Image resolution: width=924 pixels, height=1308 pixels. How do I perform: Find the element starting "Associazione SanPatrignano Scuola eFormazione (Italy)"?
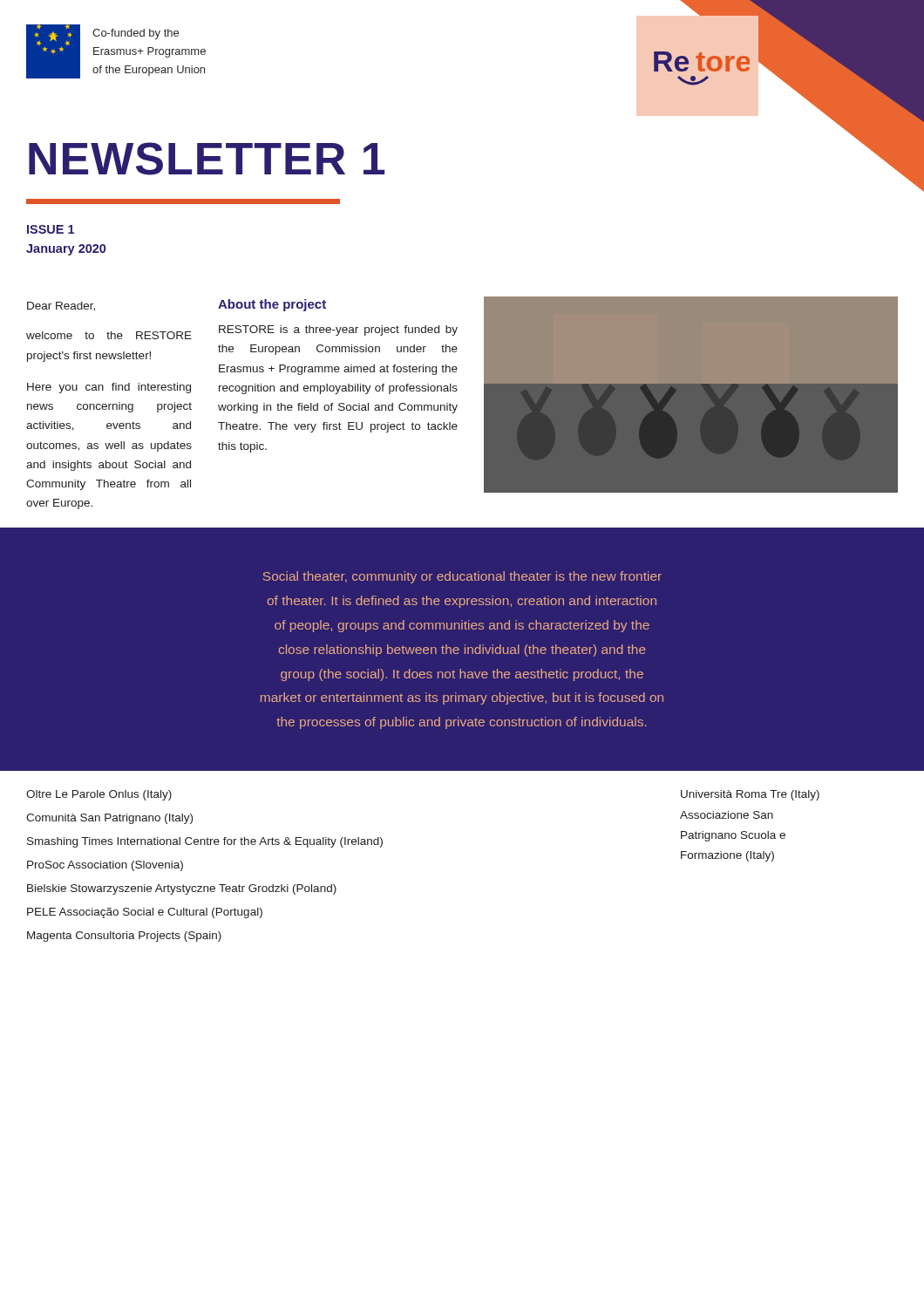pos(733,835)
